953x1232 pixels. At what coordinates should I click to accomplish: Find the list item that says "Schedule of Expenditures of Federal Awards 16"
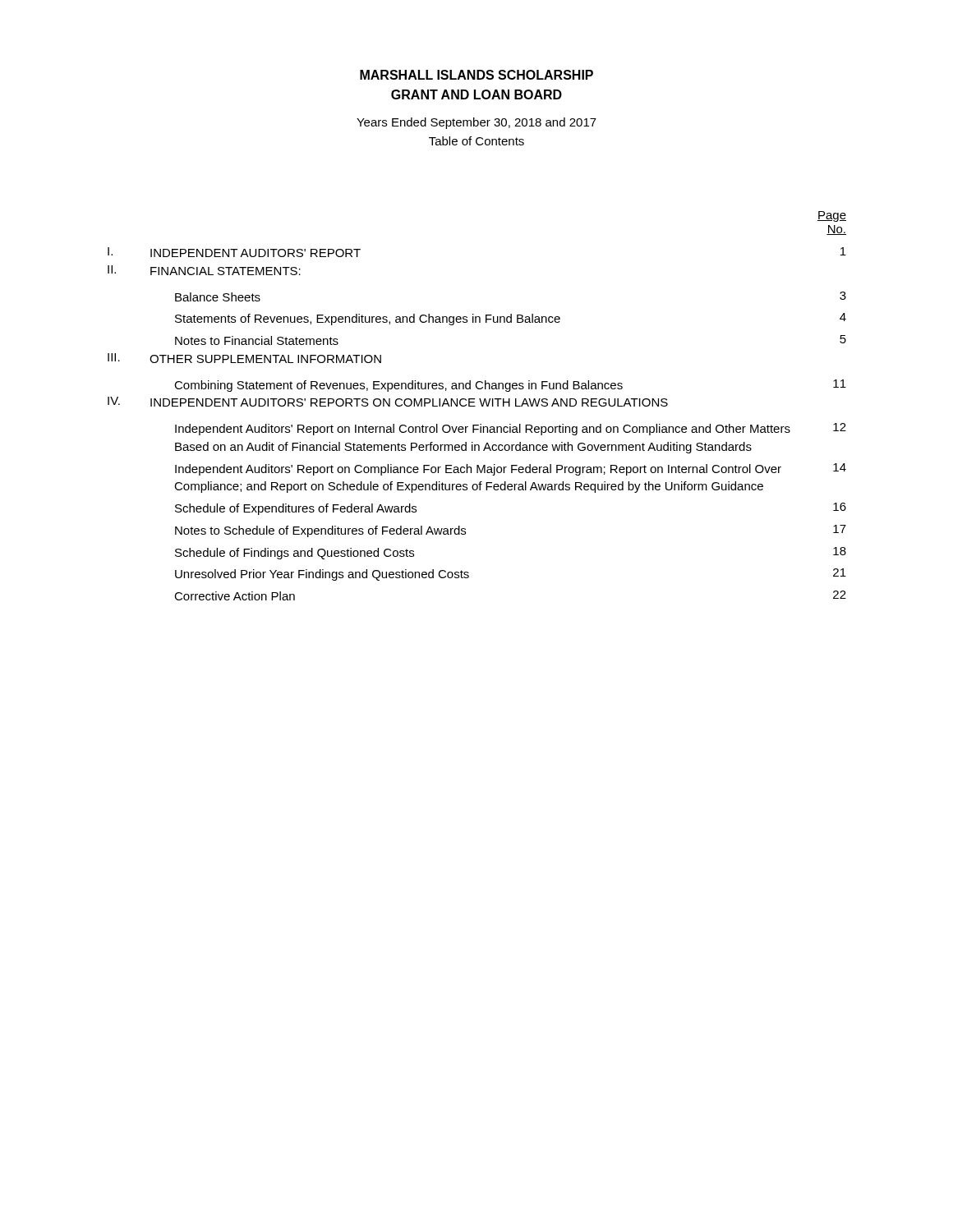(291, 509)
